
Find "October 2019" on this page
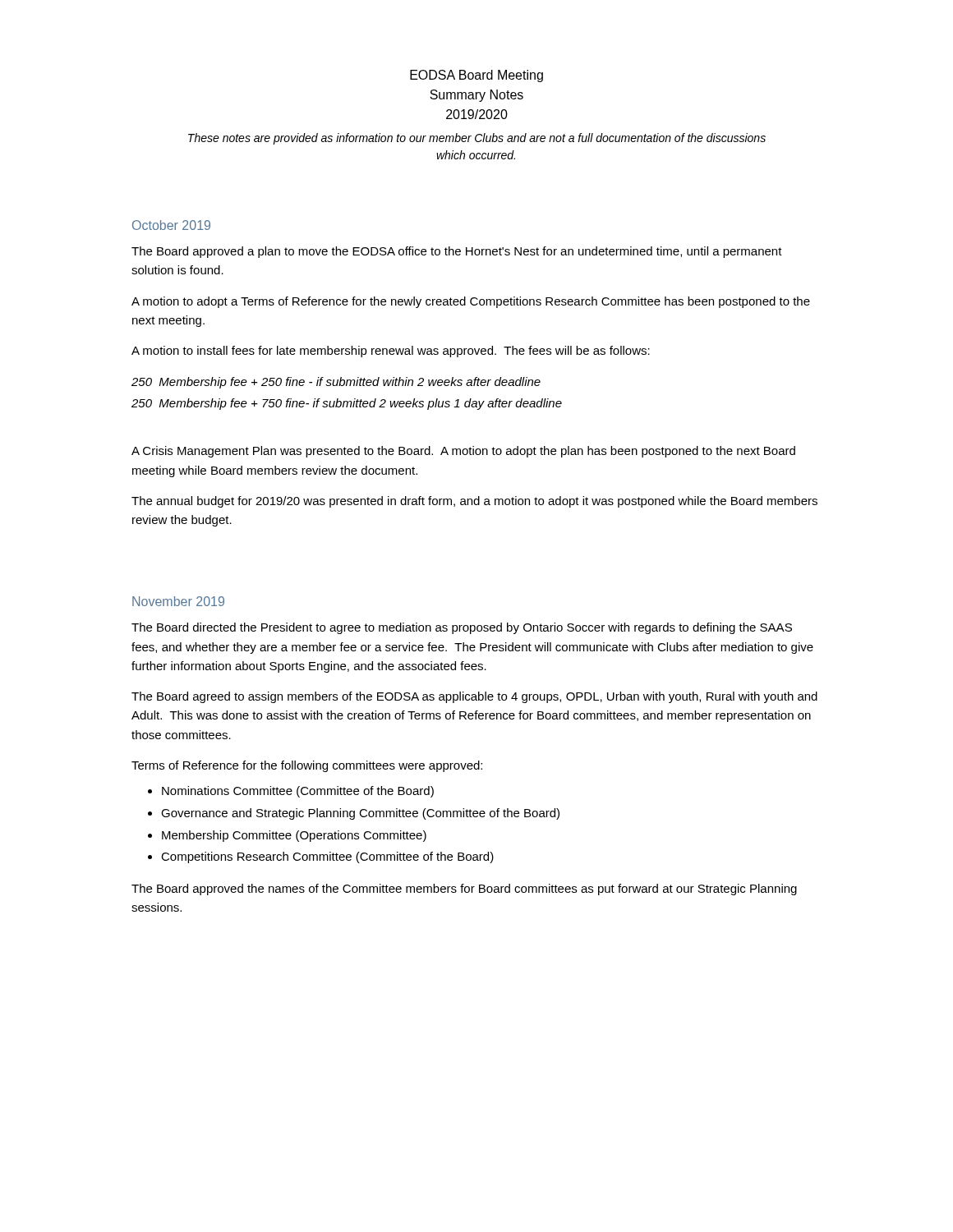point(171,225)
